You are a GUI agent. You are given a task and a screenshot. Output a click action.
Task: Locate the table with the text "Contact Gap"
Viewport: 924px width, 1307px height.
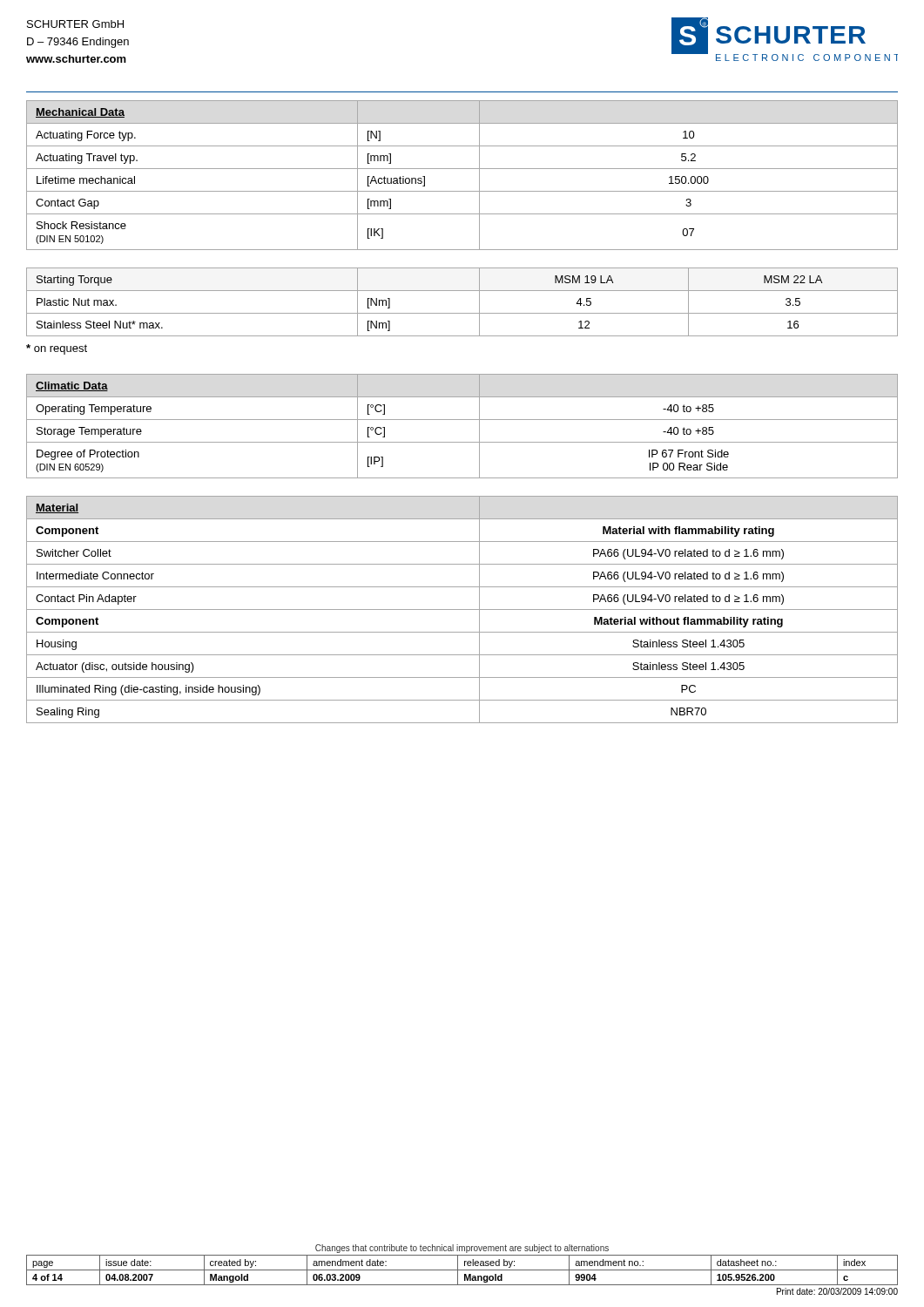(x=462, y=175)
